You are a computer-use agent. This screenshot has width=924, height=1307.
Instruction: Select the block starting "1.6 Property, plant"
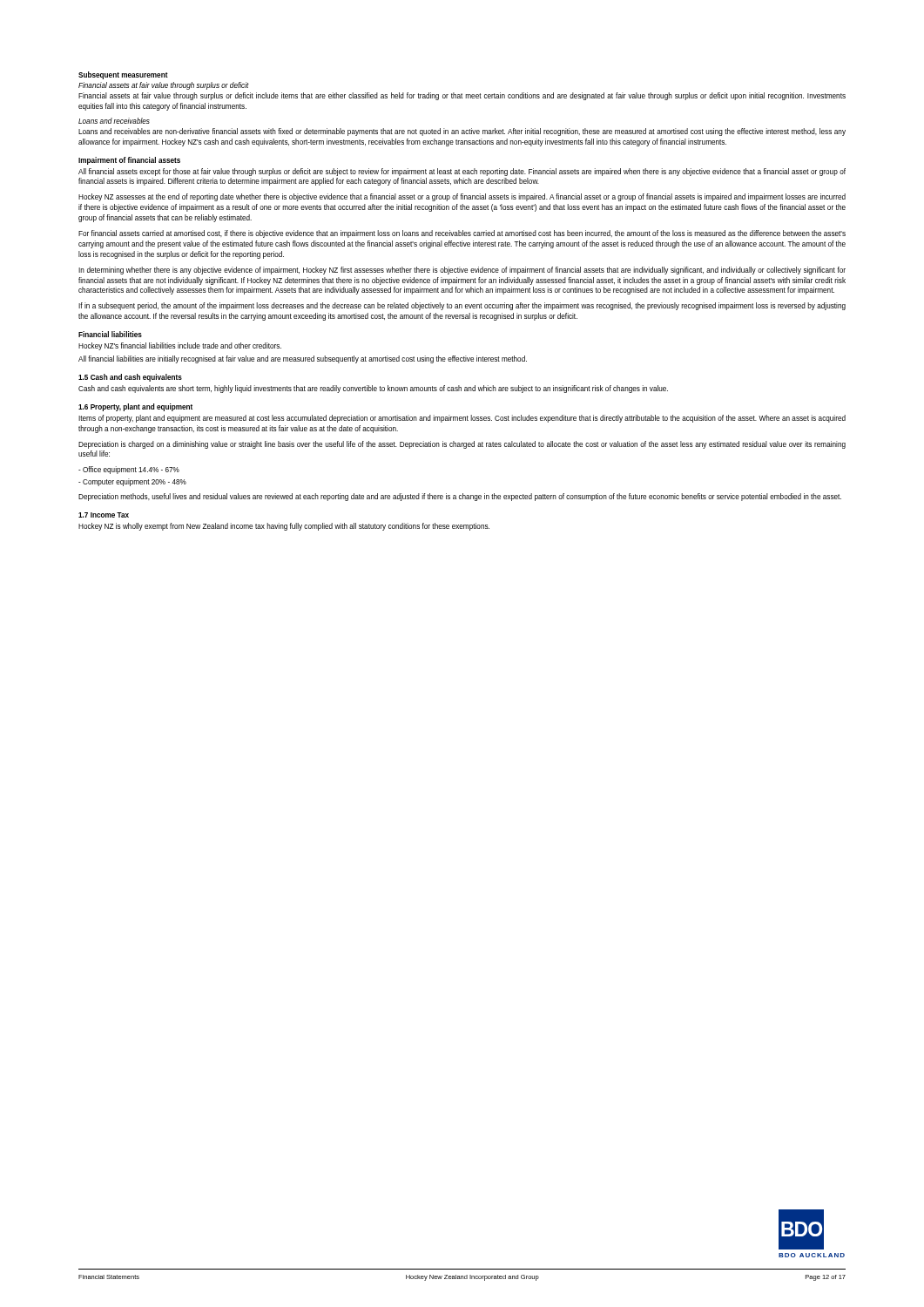pyautogui.click(x=136, y=407)
